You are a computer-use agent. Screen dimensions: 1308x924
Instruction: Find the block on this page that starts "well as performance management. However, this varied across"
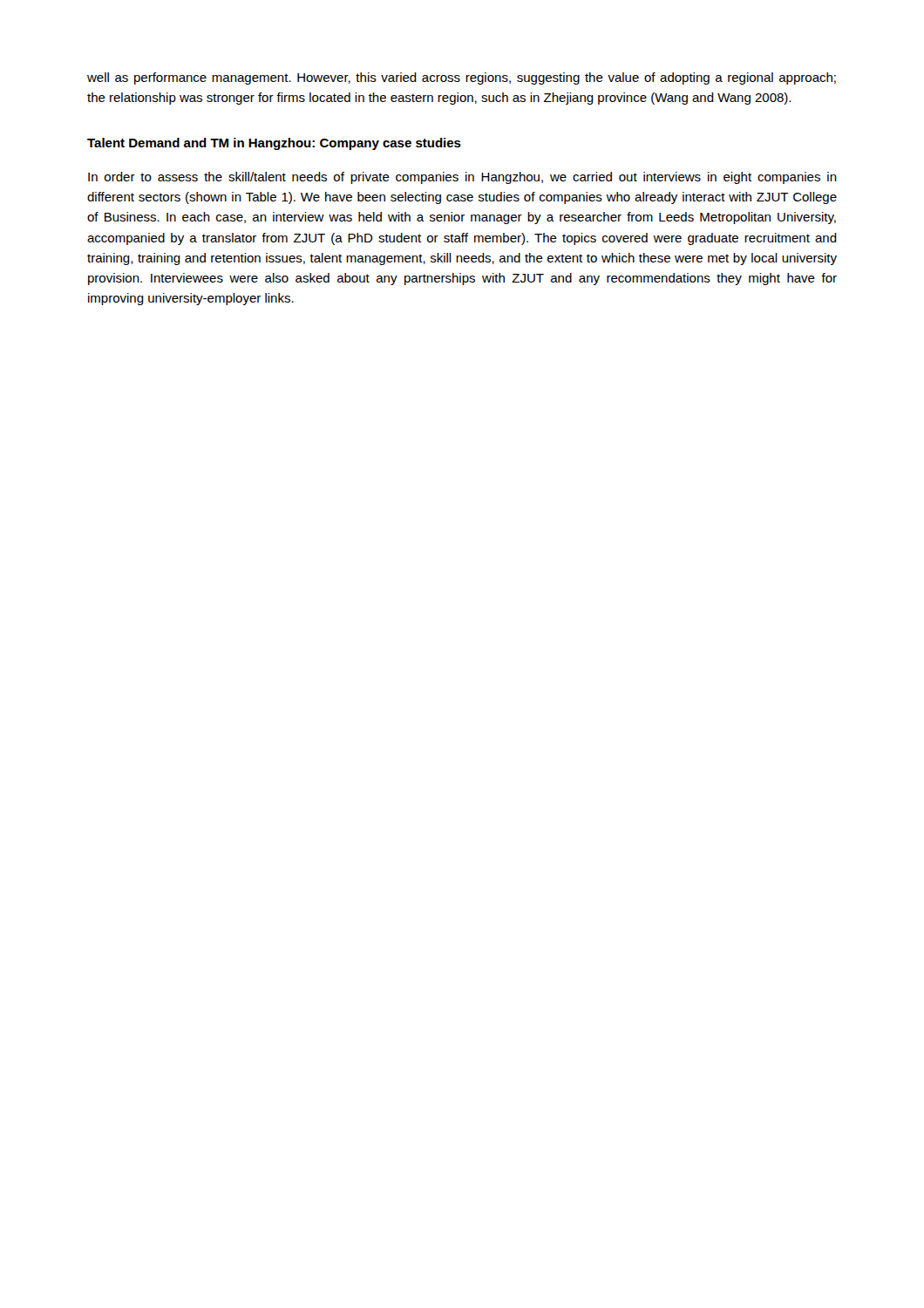462,87
